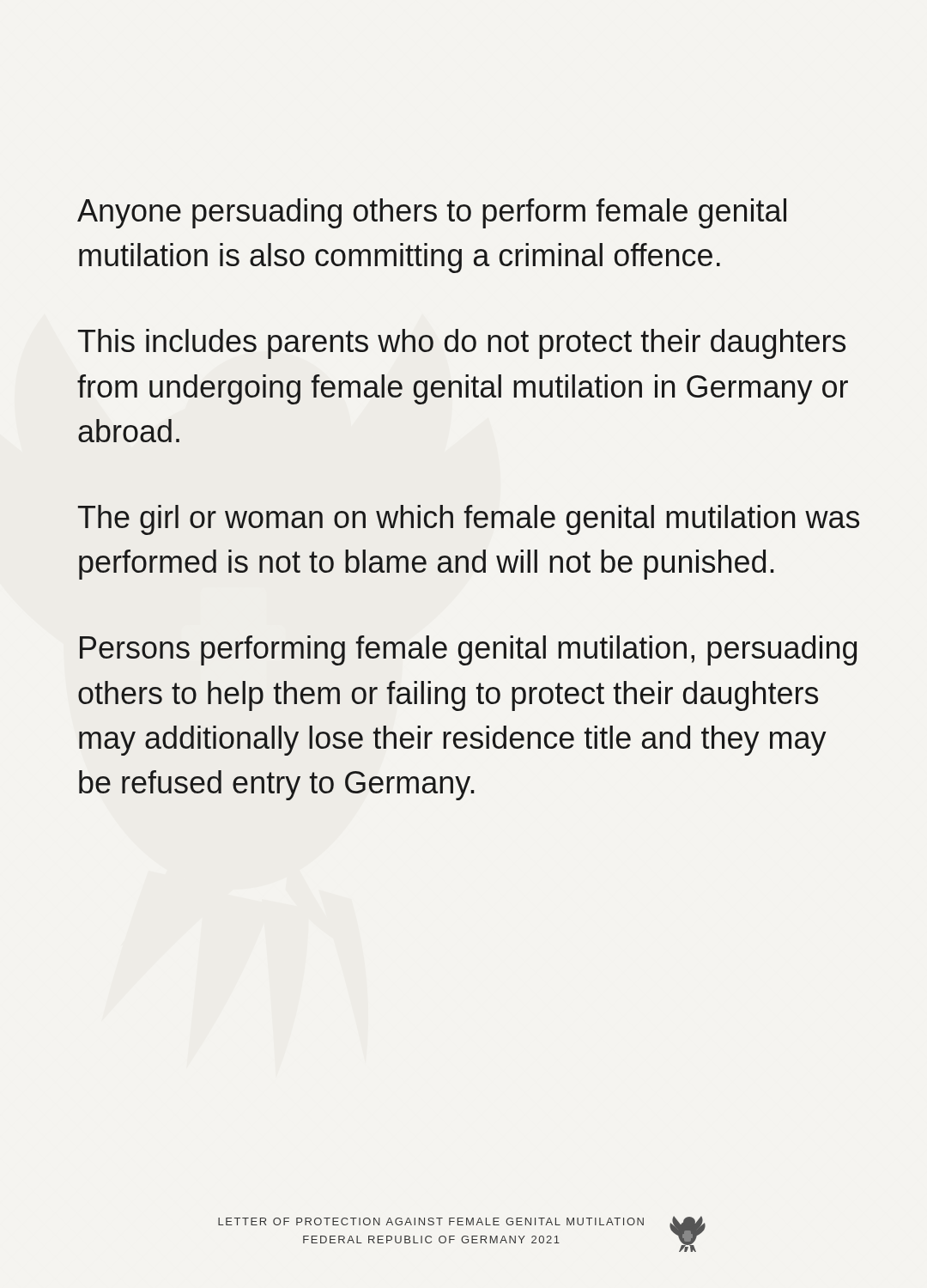
Task: Click on the text block that reads "This includes parents who do"
Action: coord(463,386)
